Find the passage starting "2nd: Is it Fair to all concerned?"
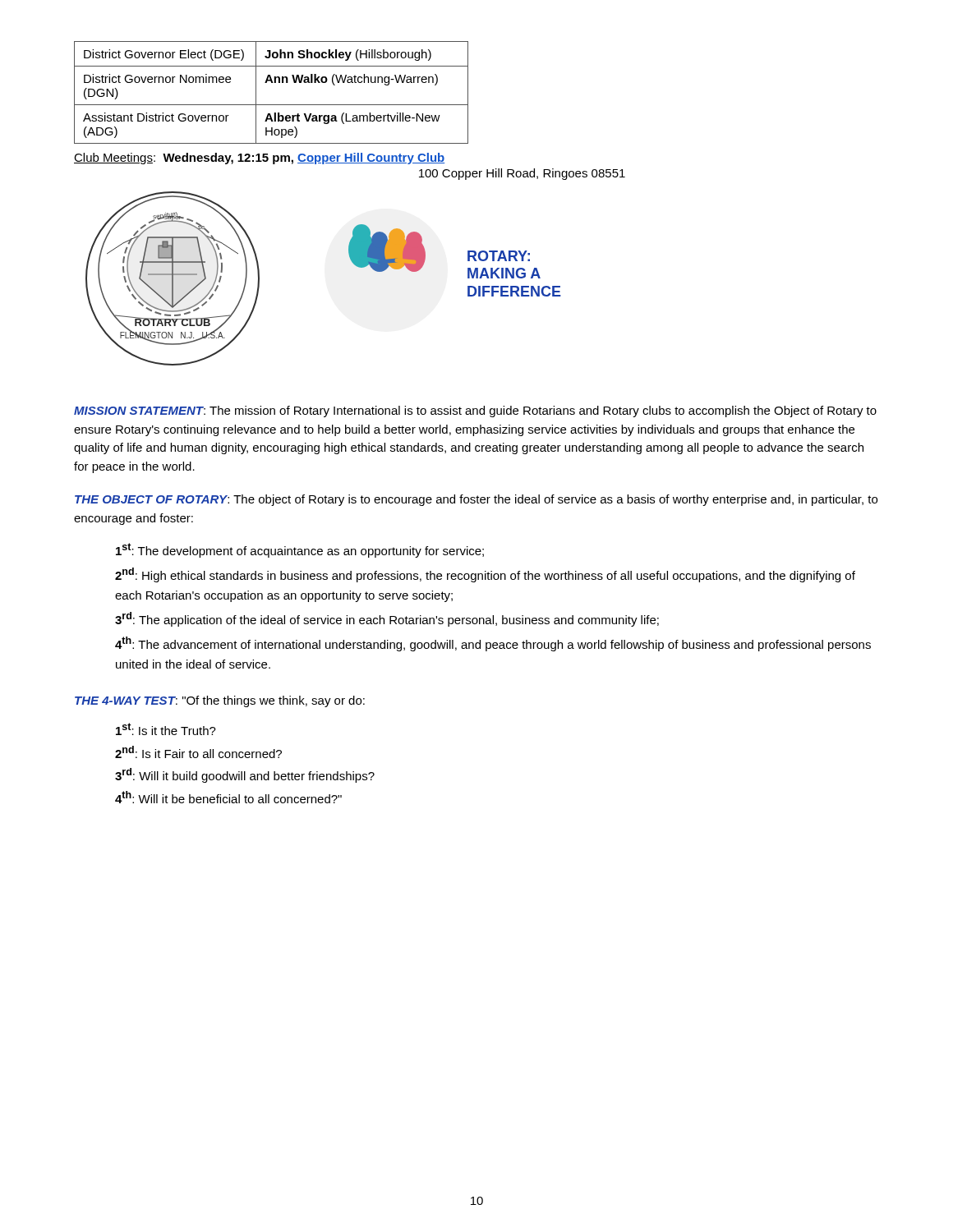The image size is (953, 1232). 199,752
